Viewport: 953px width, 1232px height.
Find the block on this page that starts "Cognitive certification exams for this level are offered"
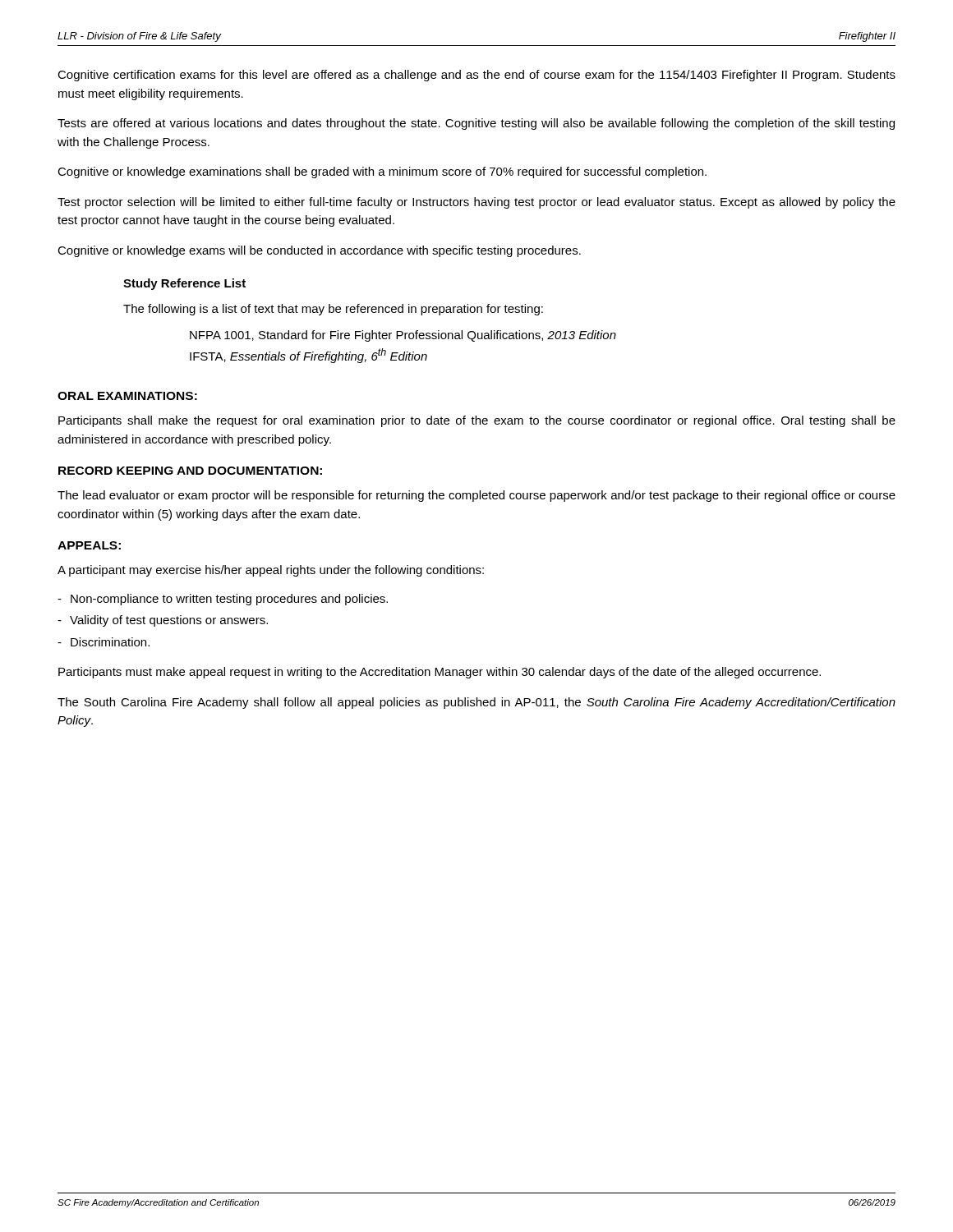click(x=476, y=84)
